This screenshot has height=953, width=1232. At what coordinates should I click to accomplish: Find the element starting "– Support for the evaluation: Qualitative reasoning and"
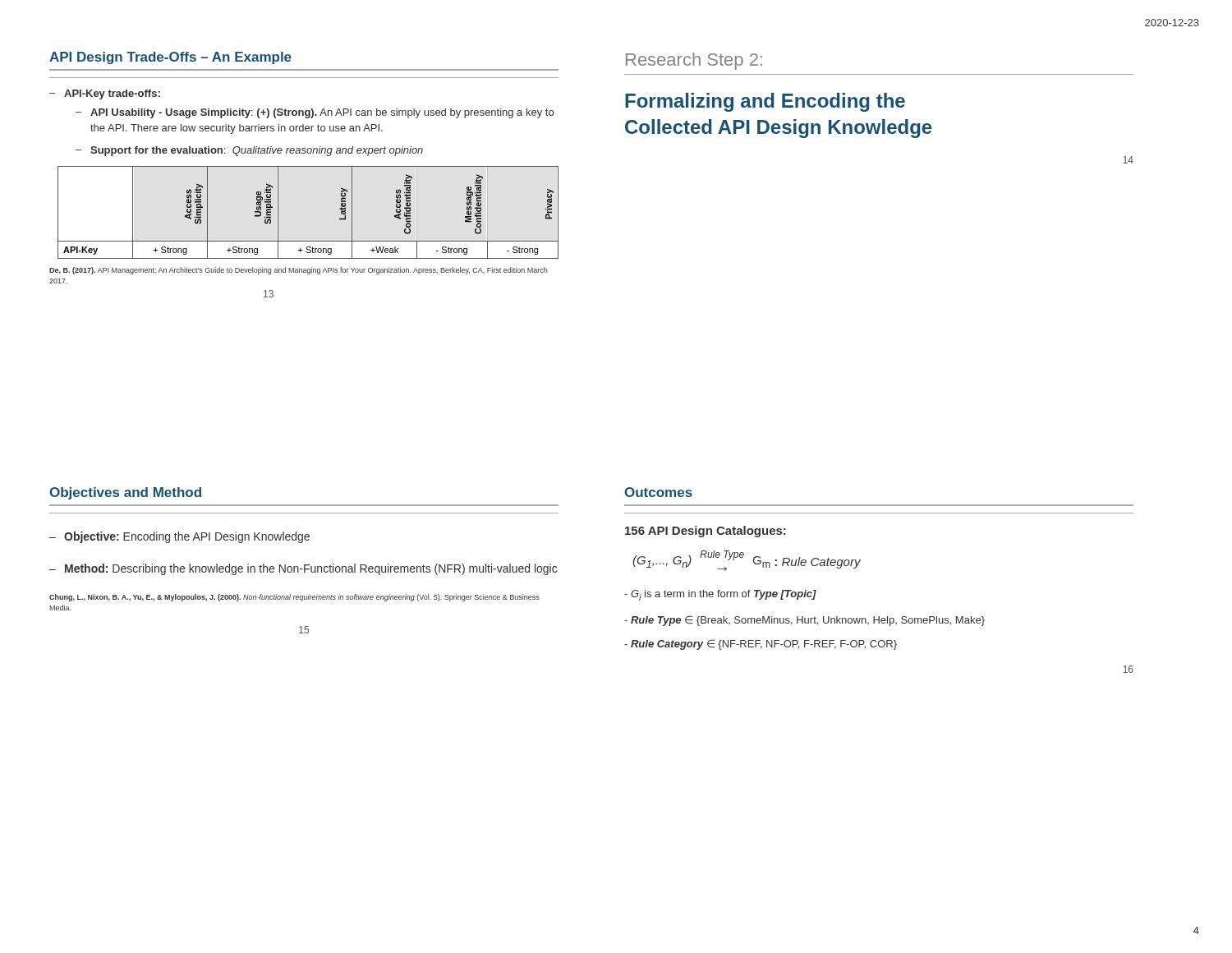(x=249, y=150)
